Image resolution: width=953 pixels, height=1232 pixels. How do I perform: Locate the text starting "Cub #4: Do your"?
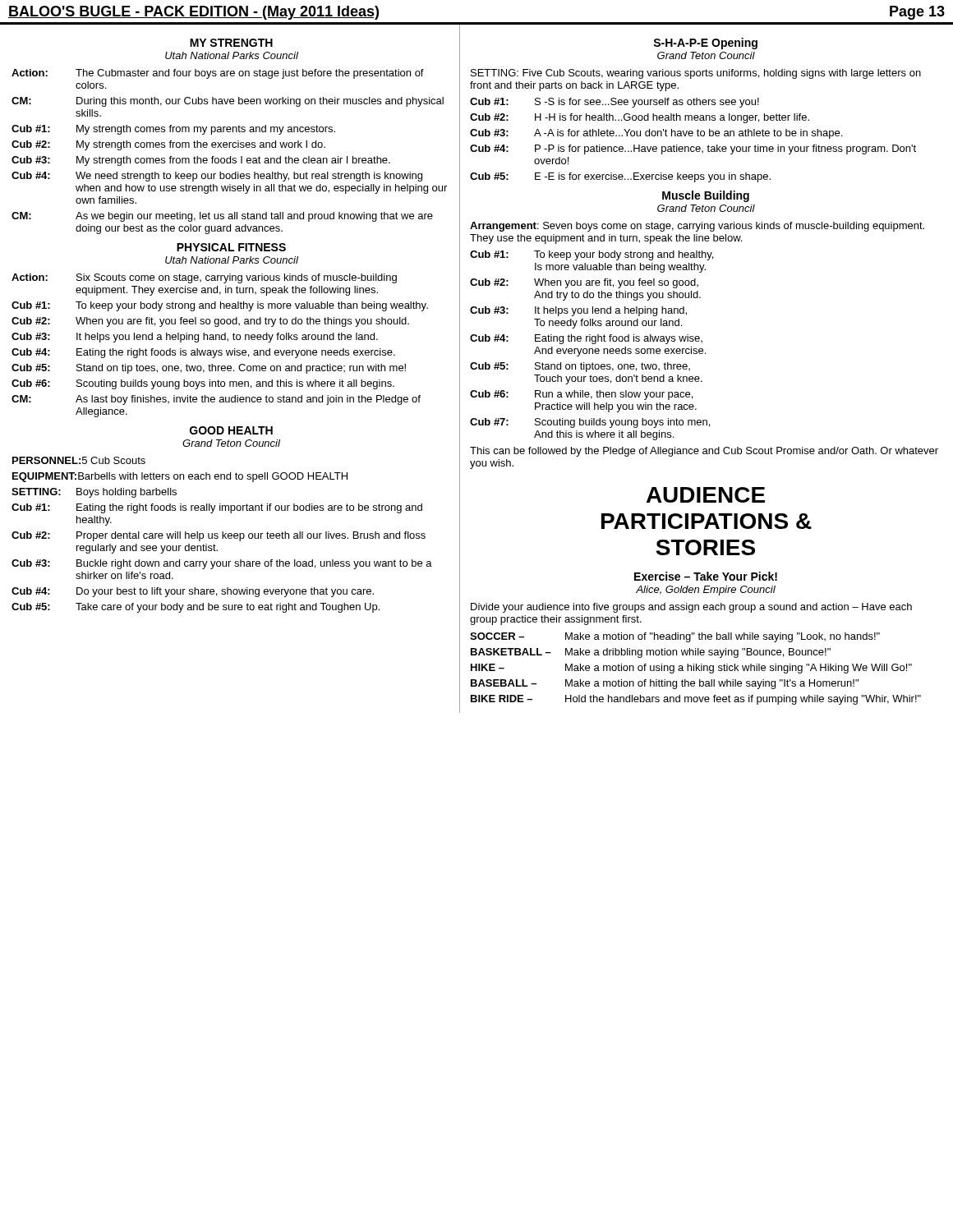pyautogui.click(x=231, y=591)
